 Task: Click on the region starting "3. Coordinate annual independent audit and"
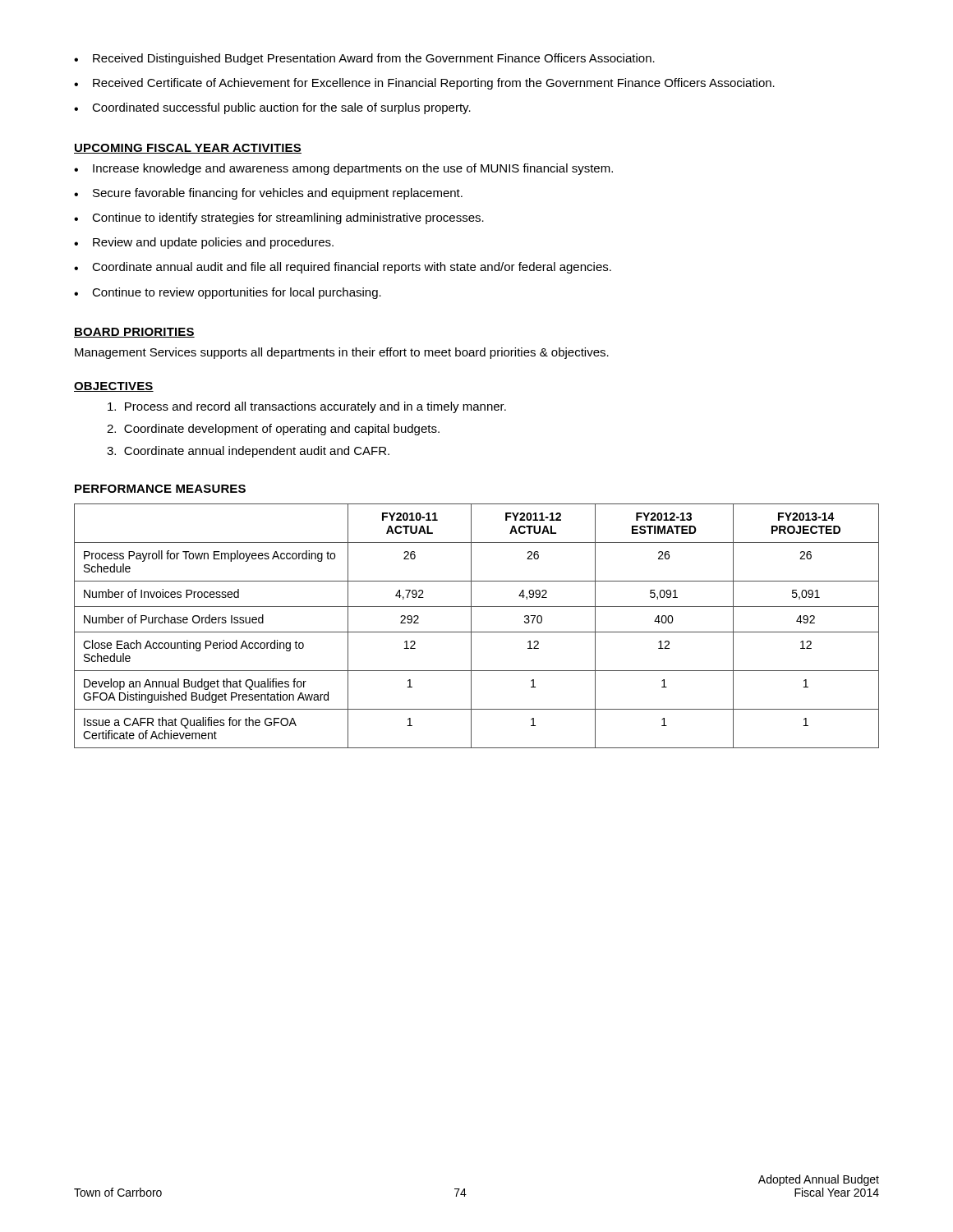tap(249, 450)
